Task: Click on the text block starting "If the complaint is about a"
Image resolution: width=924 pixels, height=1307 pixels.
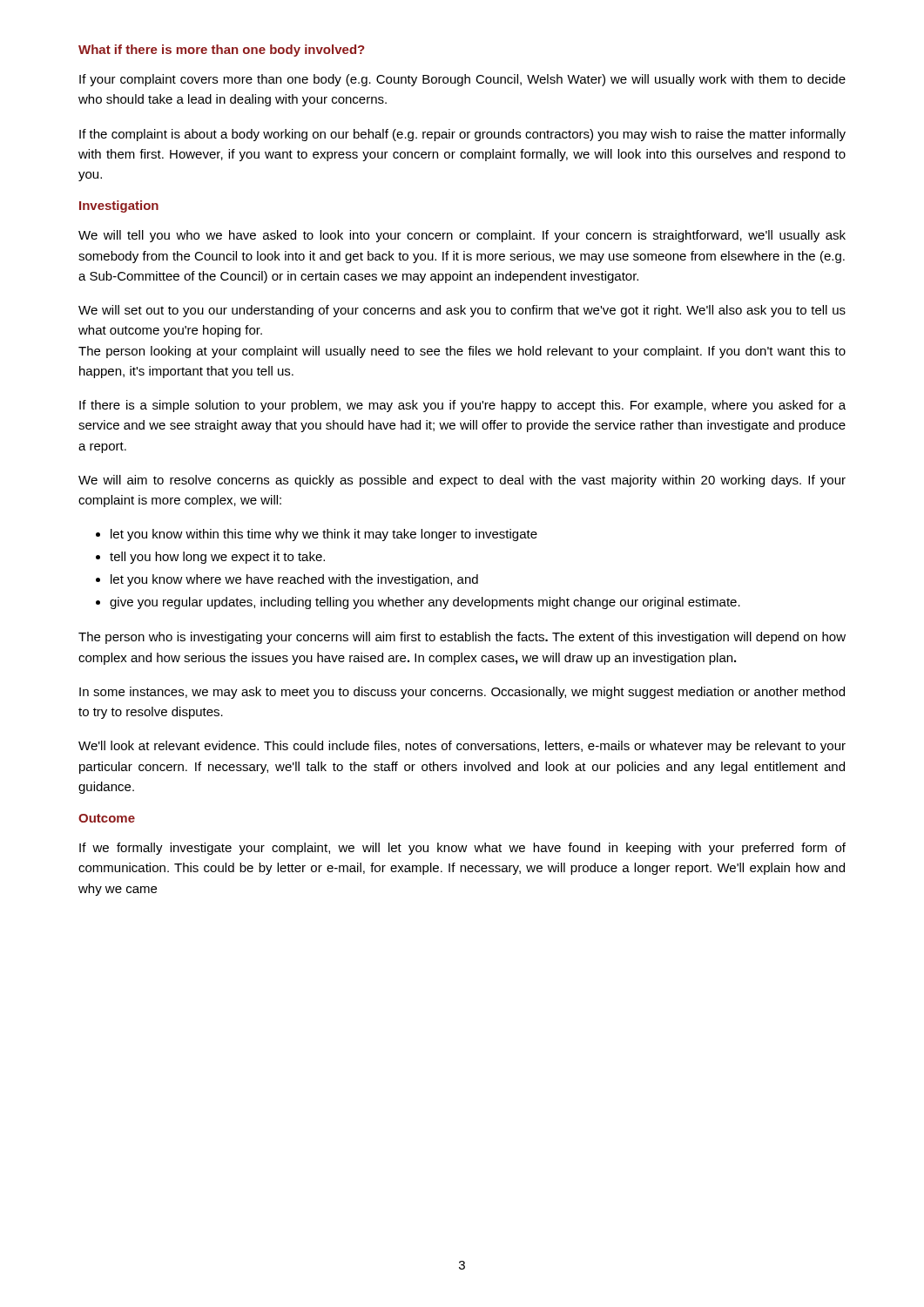Action: (462, 154)
